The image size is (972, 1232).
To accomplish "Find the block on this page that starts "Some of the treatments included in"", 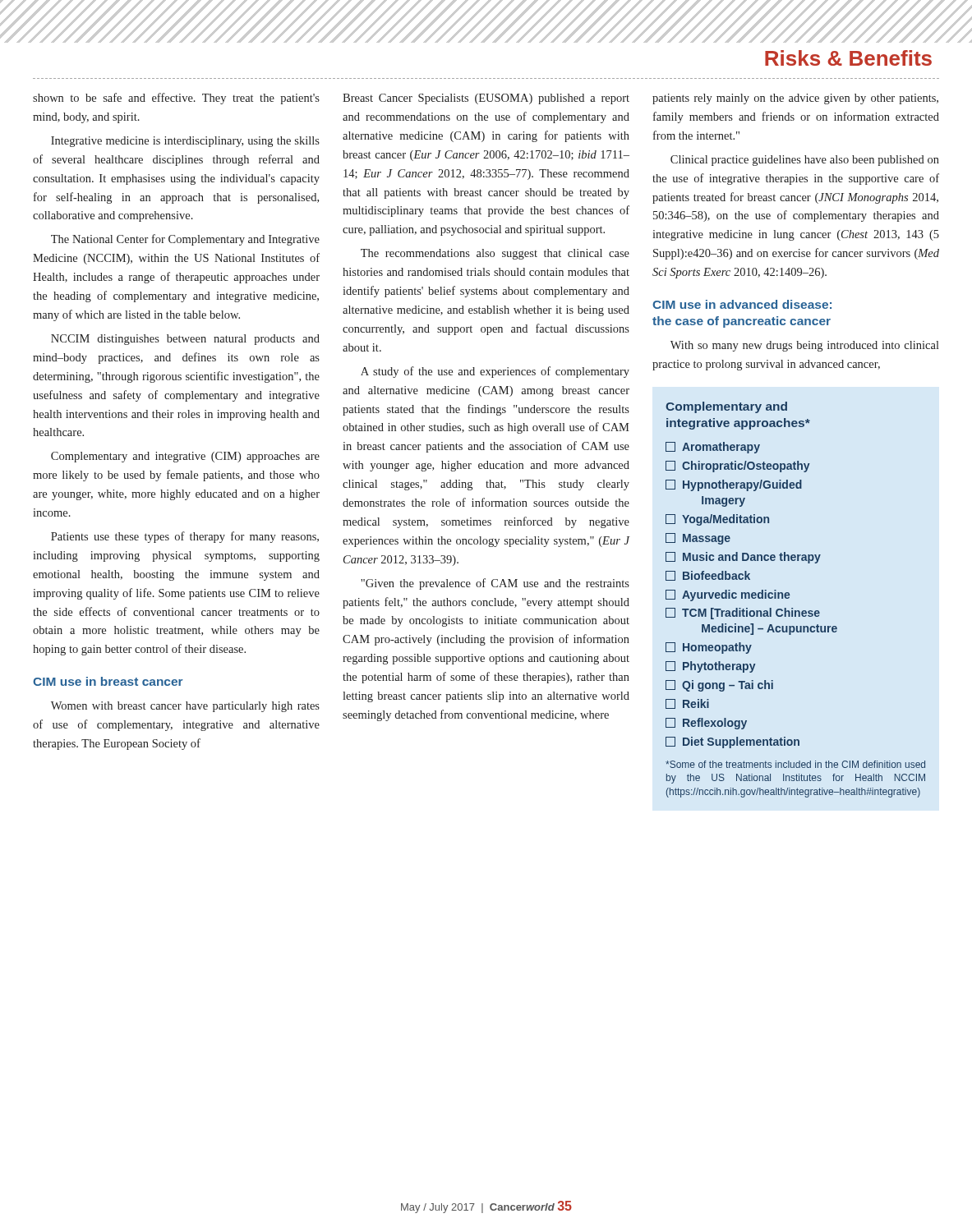I will [796, 778].
